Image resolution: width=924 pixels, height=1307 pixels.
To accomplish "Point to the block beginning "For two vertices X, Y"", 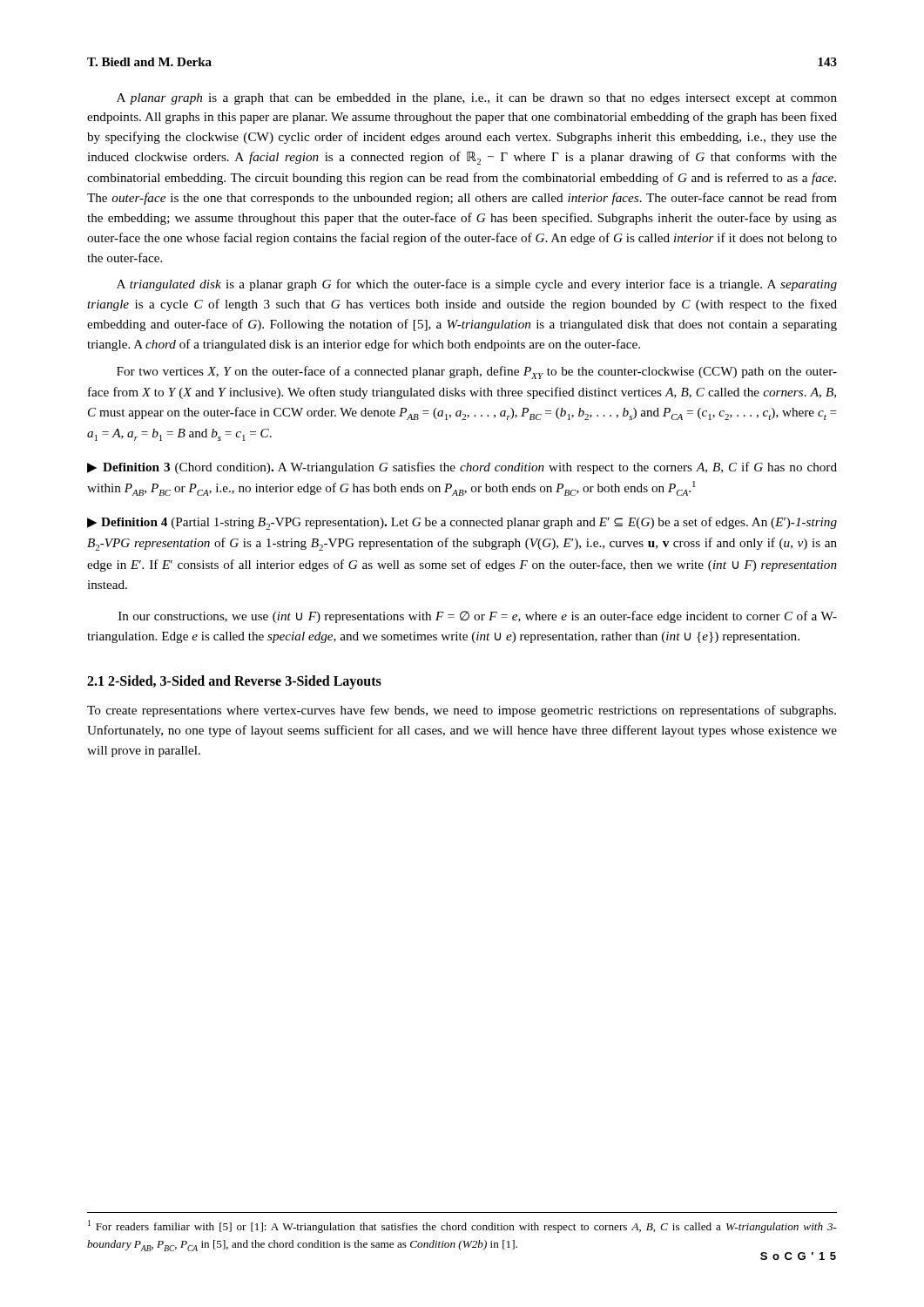I will 462,403.
